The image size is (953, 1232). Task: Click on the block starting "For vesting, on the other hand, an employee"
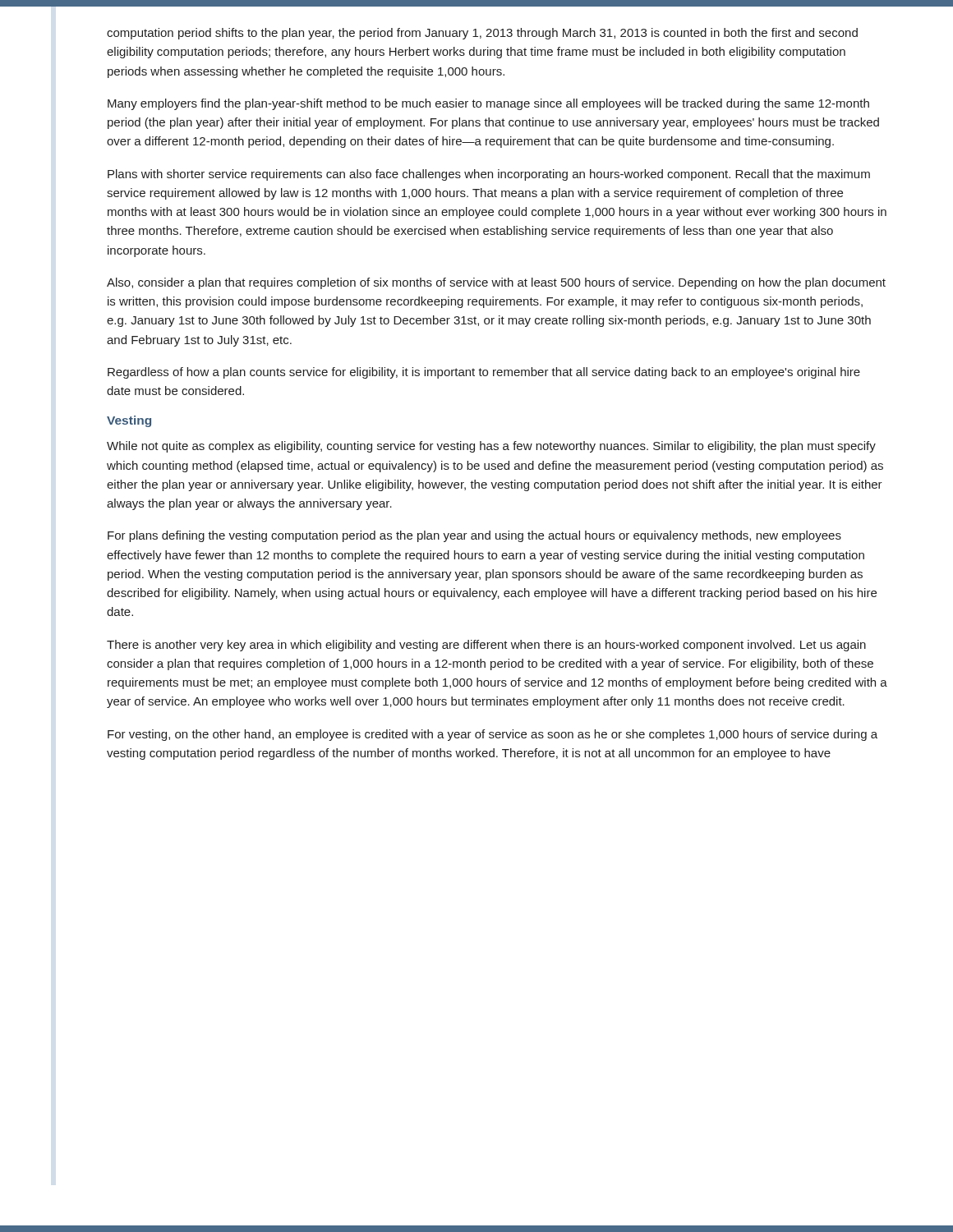point(492,743)
